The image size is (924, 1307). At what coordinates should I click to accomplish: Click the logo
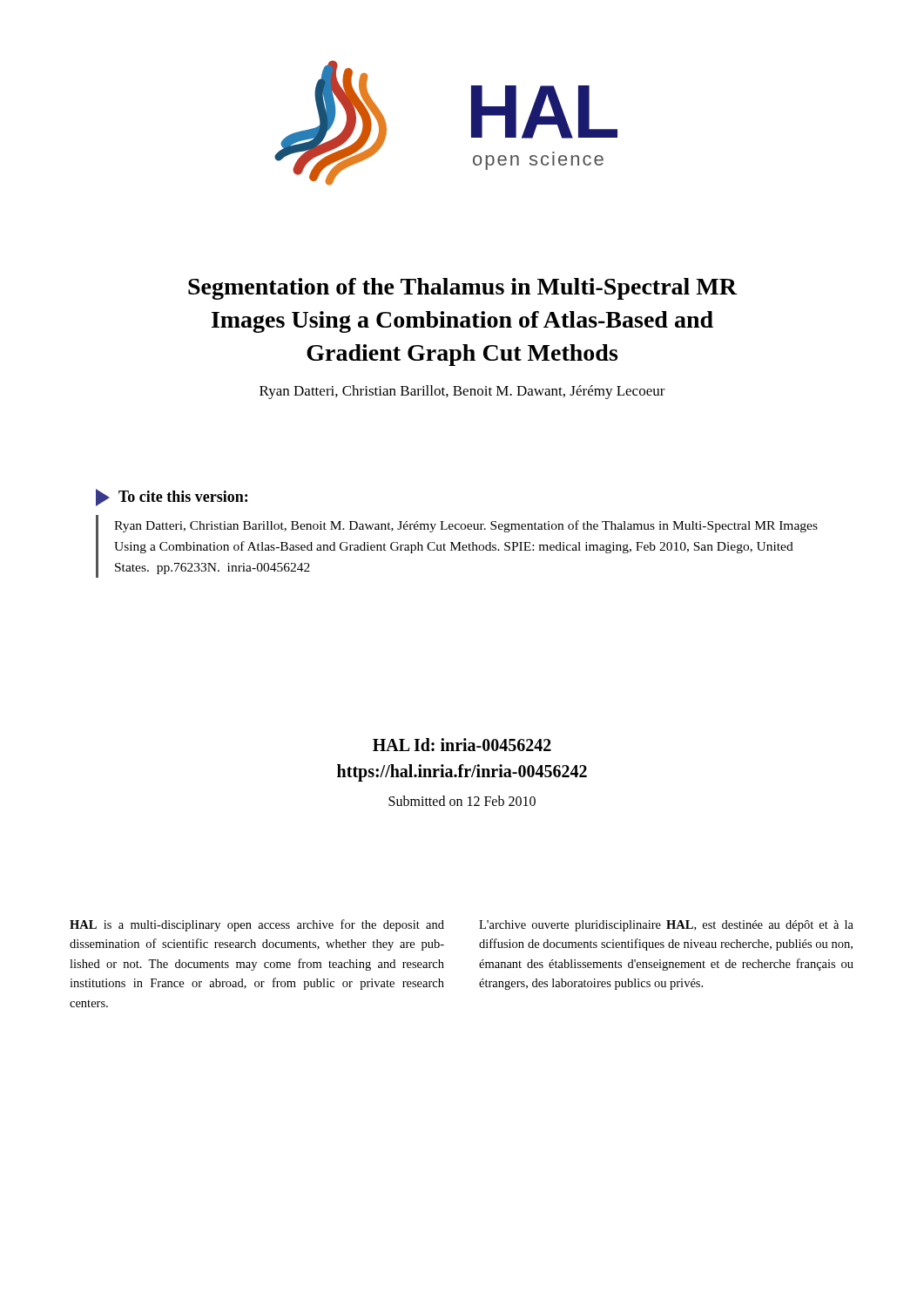462,126
